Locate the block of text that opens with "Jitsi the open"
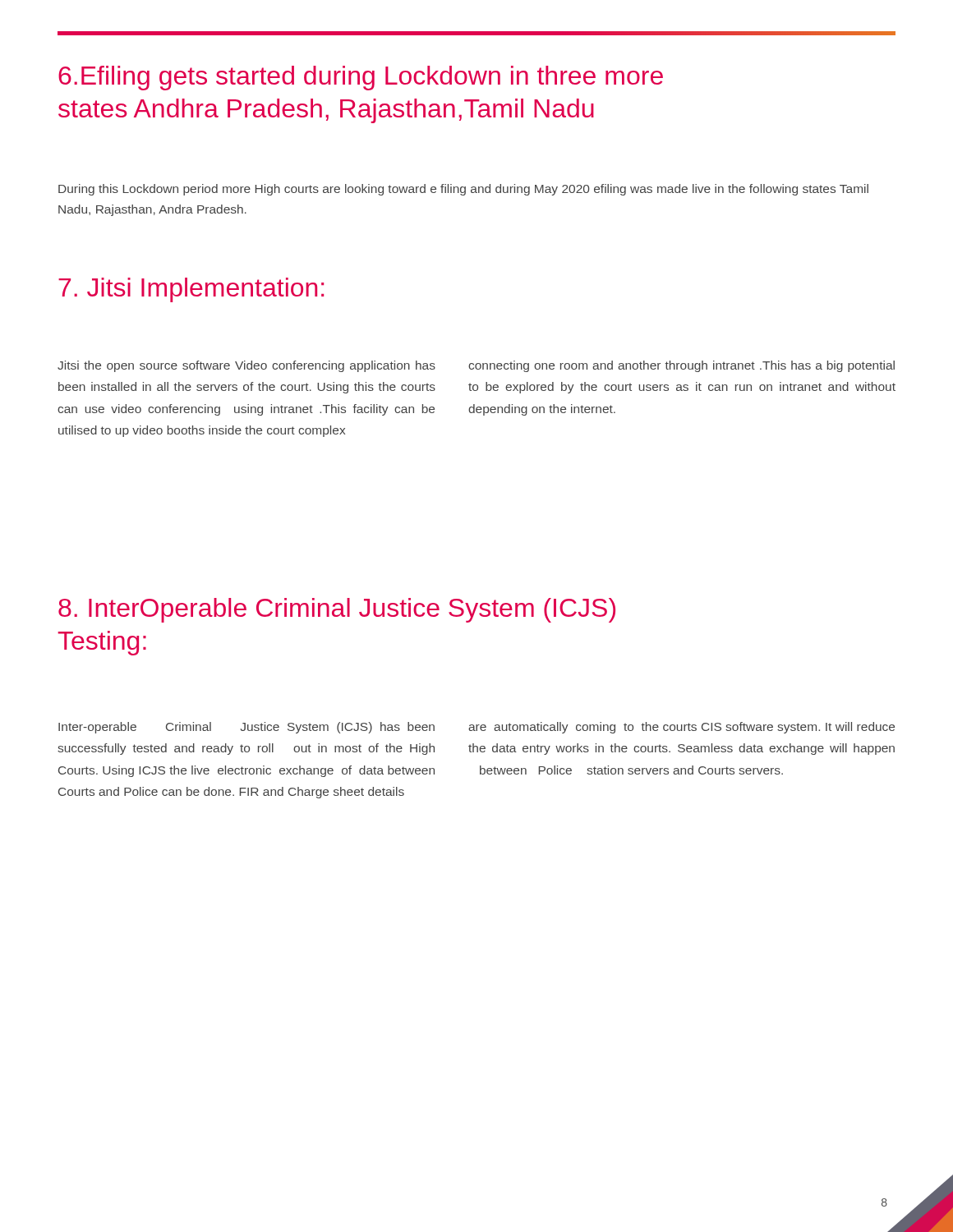The image size is (953, 1232). (246, 398)
